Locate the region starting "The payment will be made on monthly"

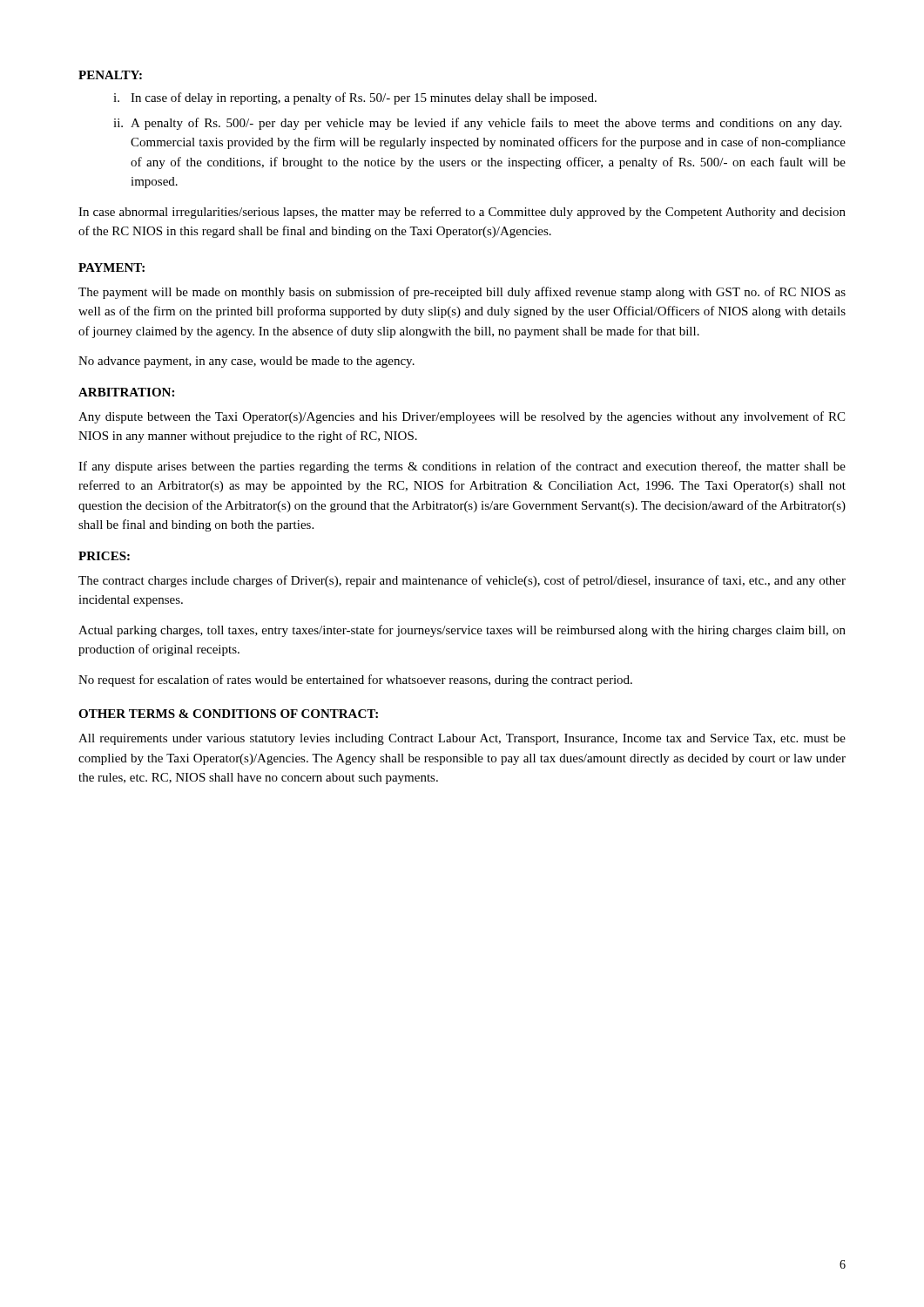[462, 311]
